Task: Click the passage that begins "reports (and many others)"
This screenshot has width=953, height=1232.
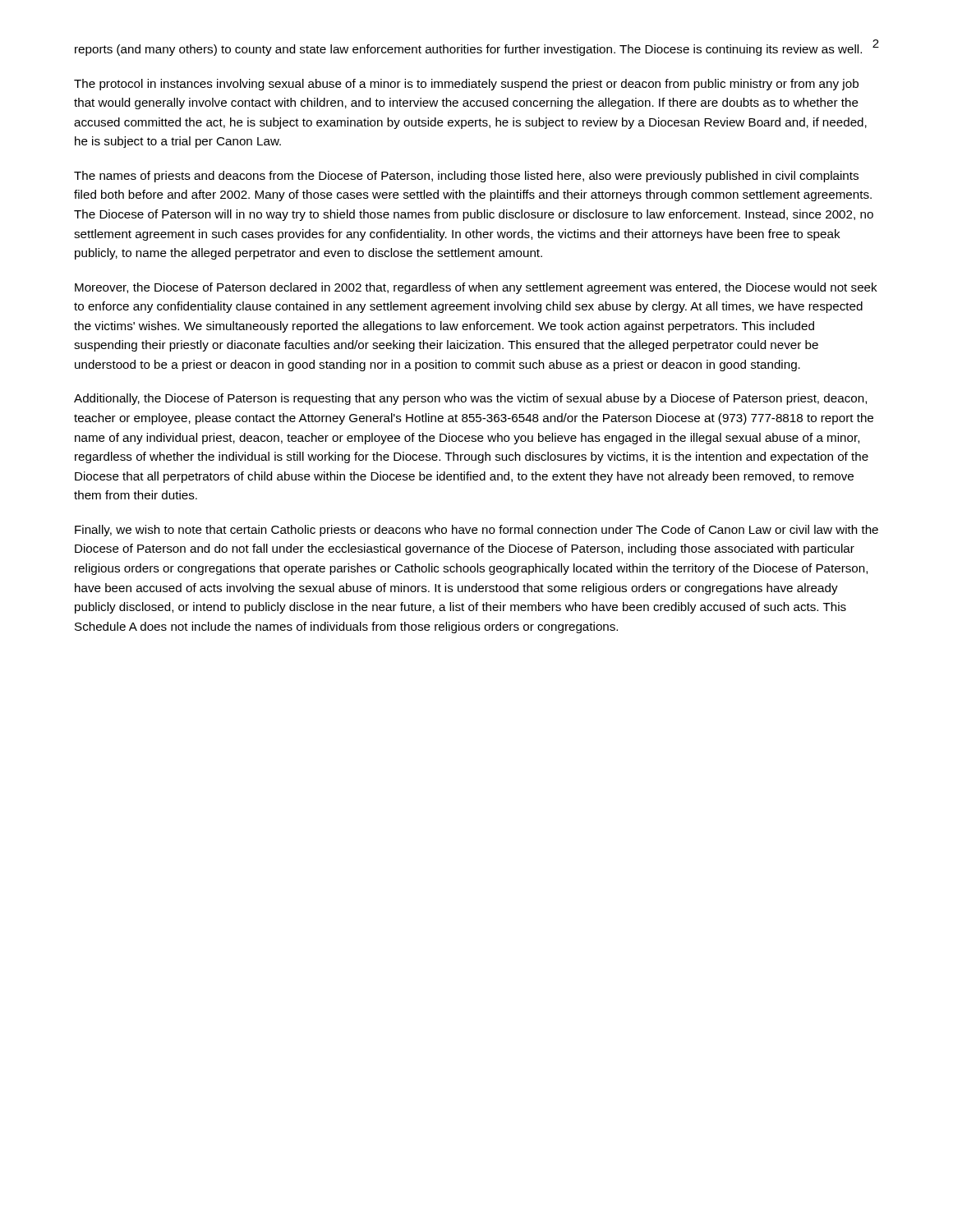Action: point(476,49)
